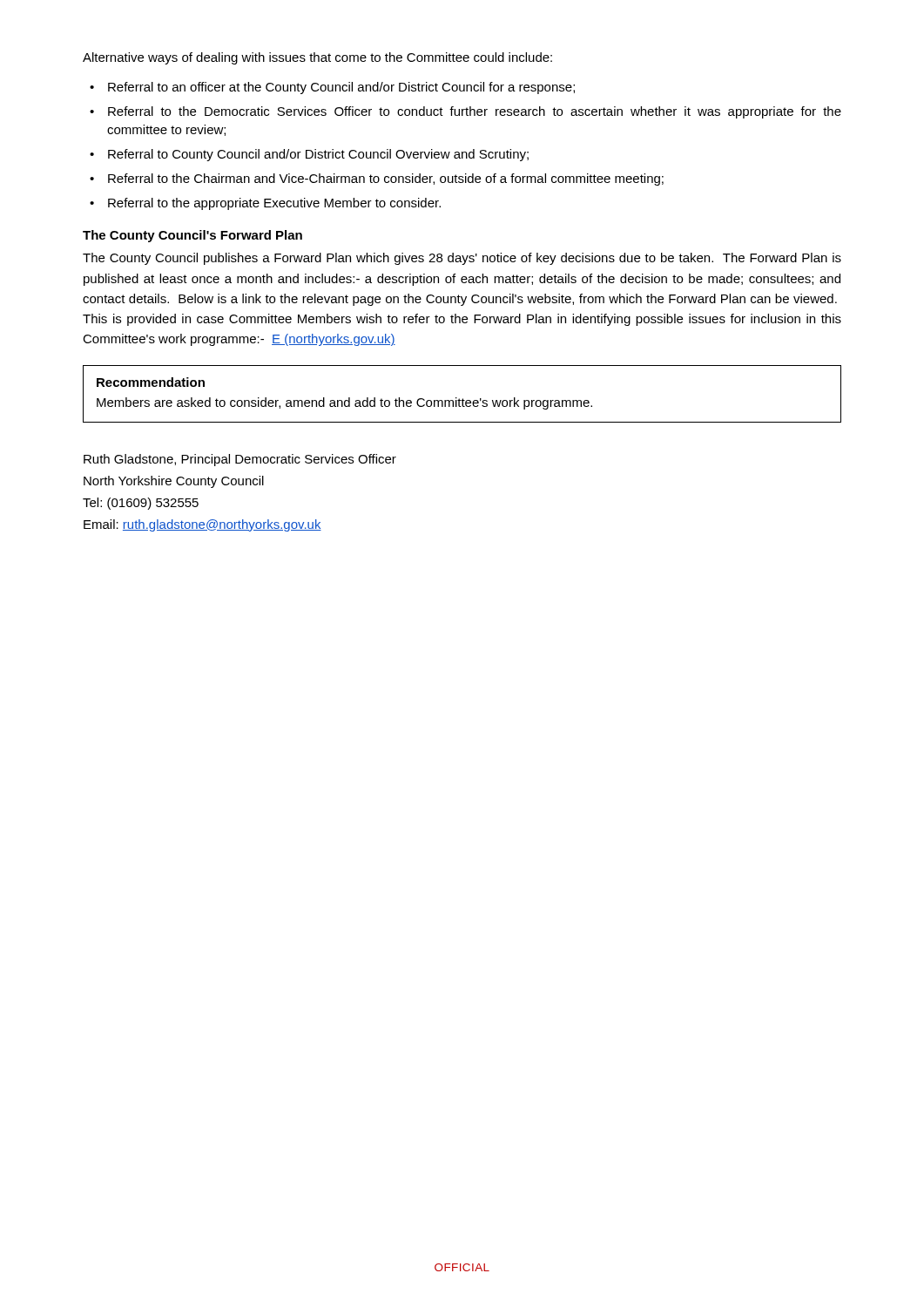Click on the text block containing "Alternative ways of dealing with"

tap(318, 57)
